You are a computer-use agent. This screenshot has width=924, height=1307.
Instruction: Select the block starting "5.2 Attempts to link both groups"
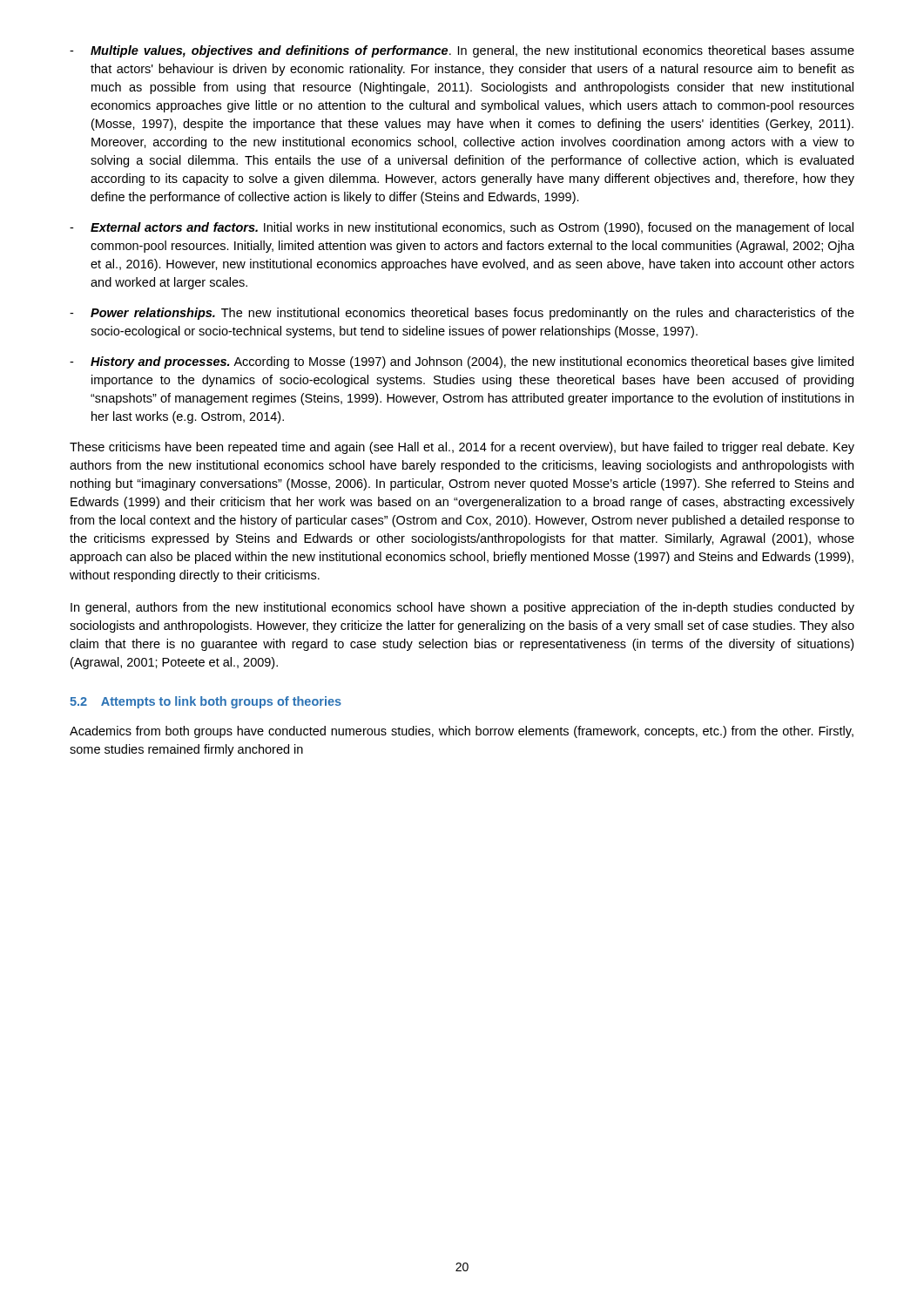click(x=206, y=702)
